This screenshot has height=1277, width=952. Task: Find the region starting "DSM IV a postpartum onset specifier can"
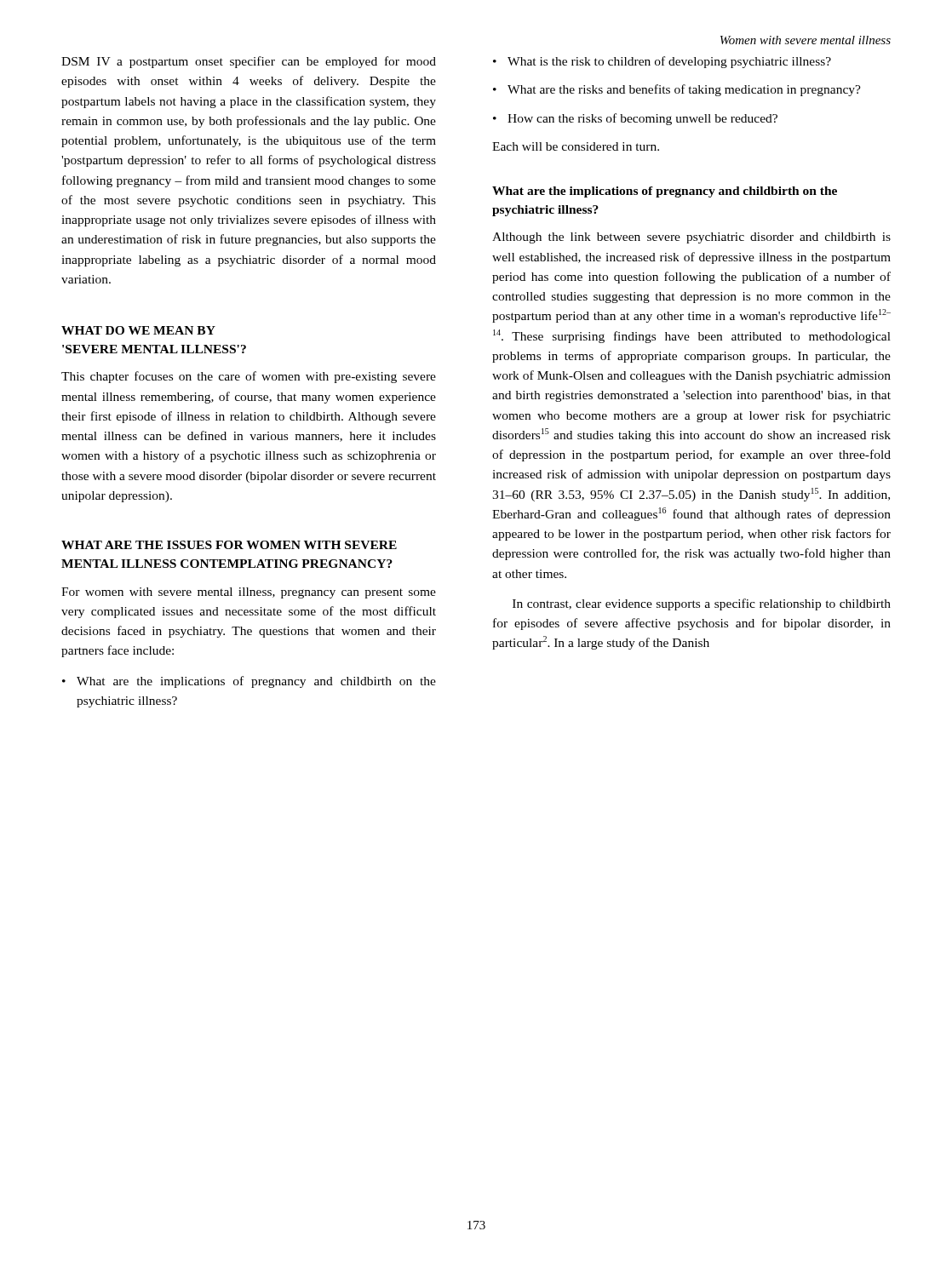point(249,170)
